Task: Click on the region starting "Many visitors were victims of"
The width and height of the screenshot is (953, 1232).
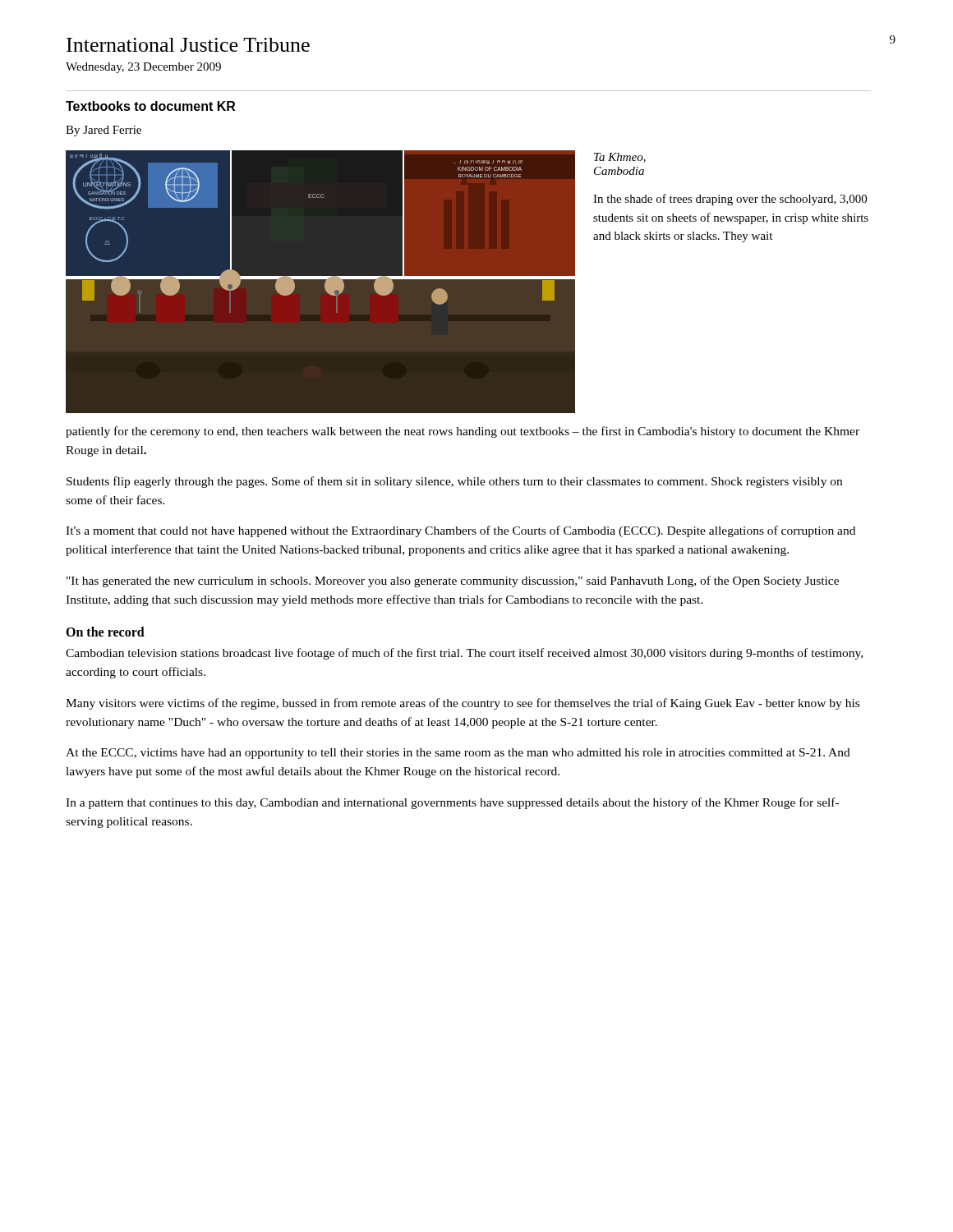Action: point(463,712)
